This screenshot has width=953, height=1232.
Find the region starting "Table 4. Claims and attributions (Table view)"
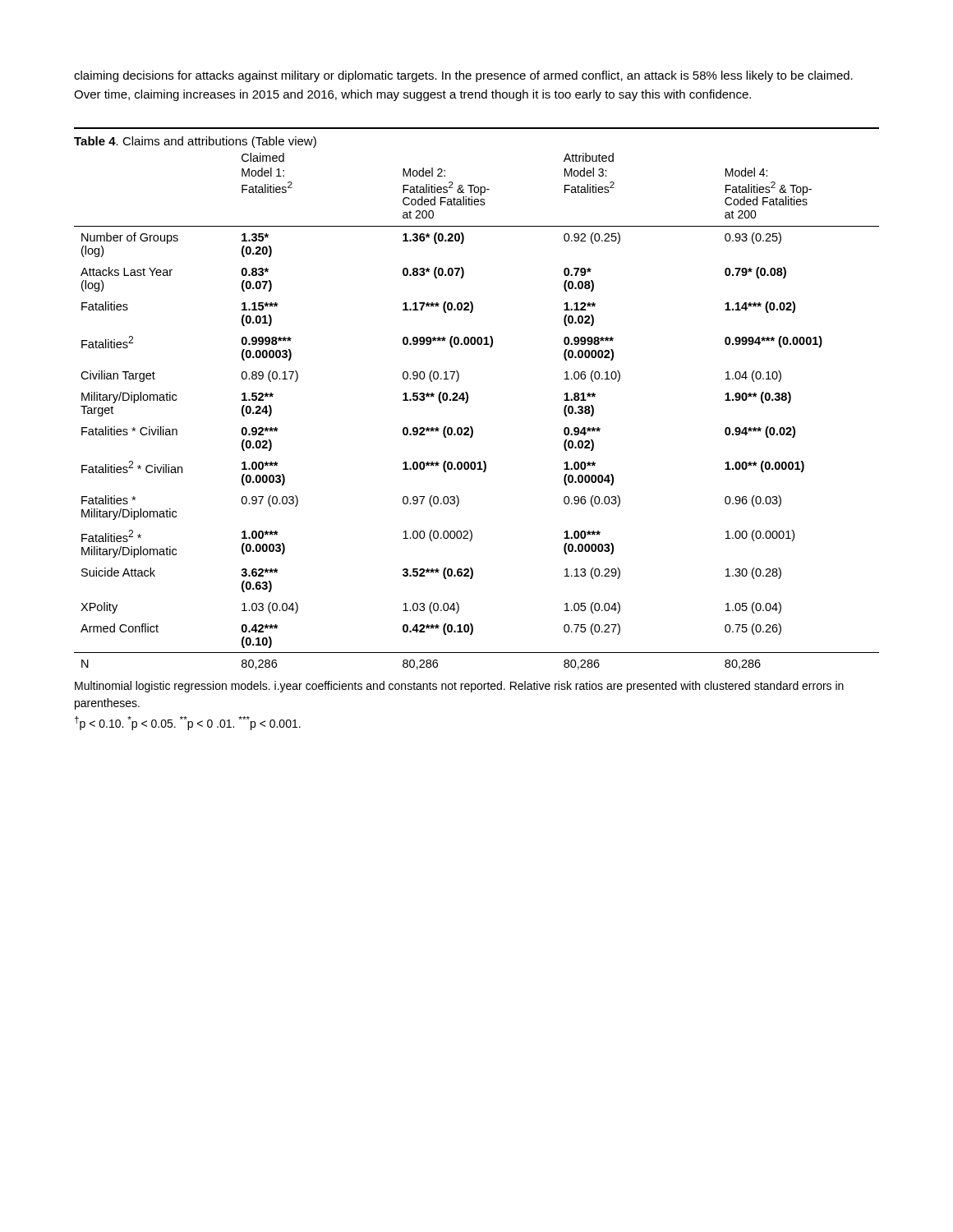click(x=195, y=140)
